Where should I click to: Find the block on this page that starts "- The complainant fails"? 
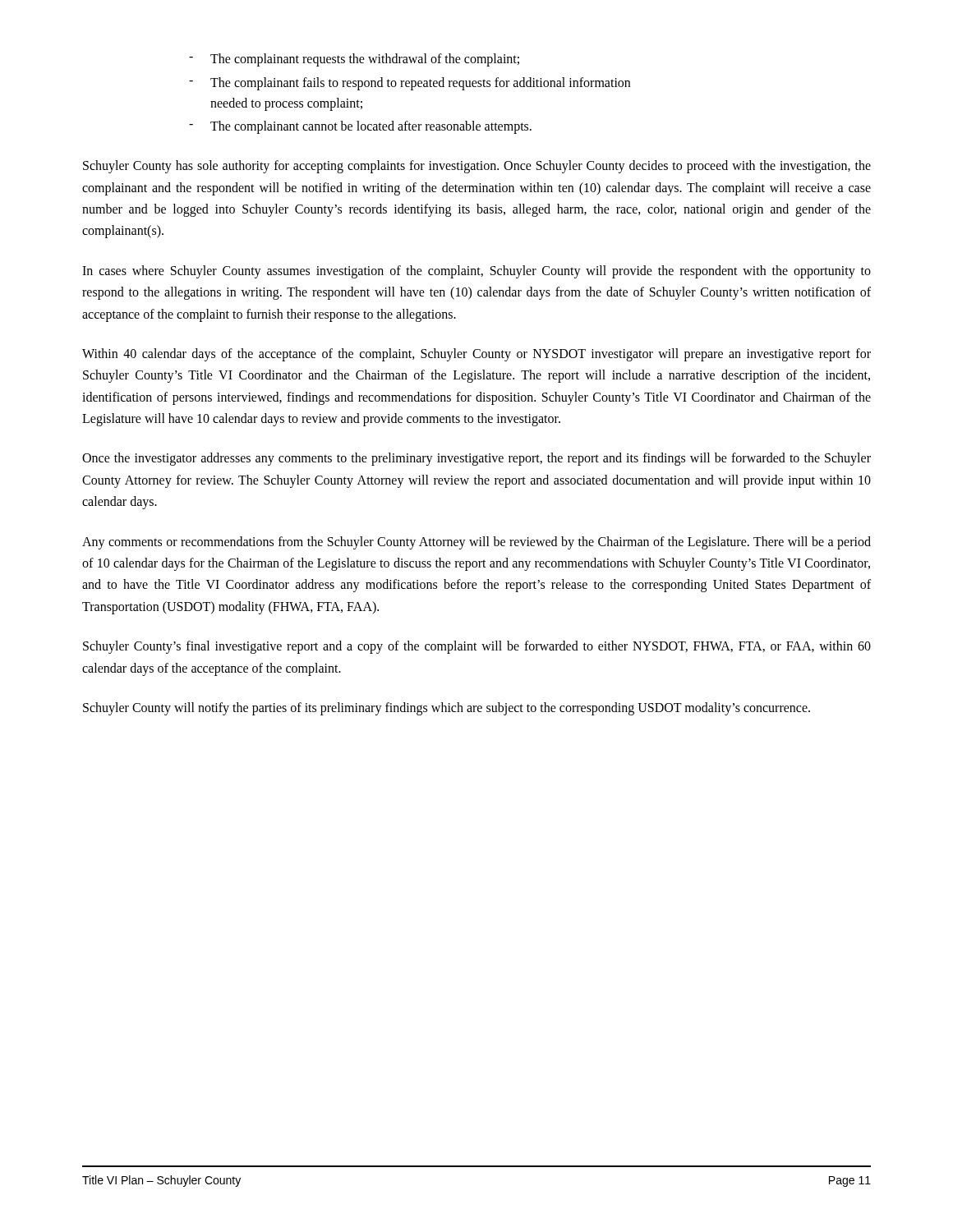(530, 93)
